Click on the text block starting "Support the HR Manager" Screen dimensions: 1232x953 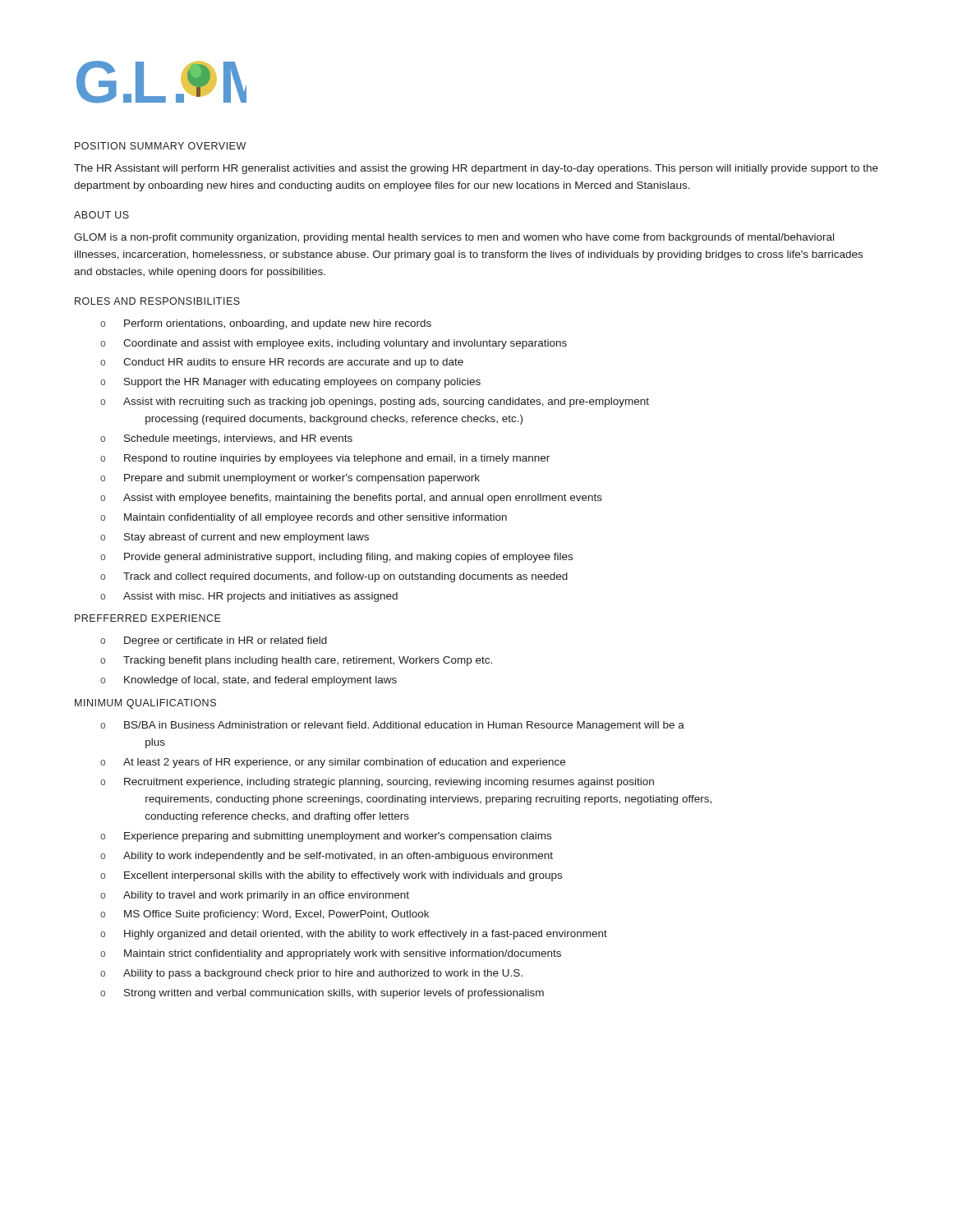[302, 382]
